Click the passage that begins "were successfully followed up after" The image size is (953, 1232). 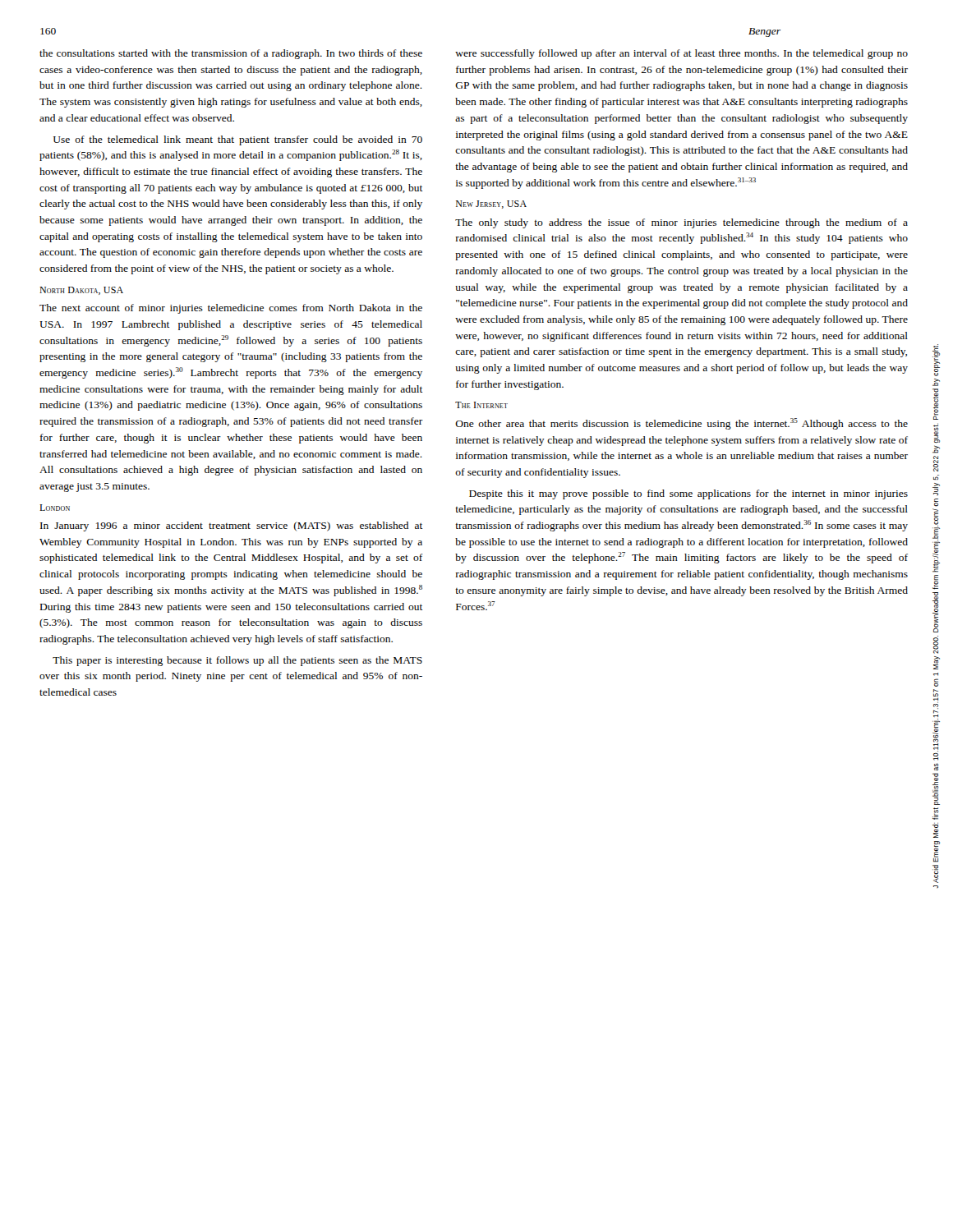click(682, 118)
